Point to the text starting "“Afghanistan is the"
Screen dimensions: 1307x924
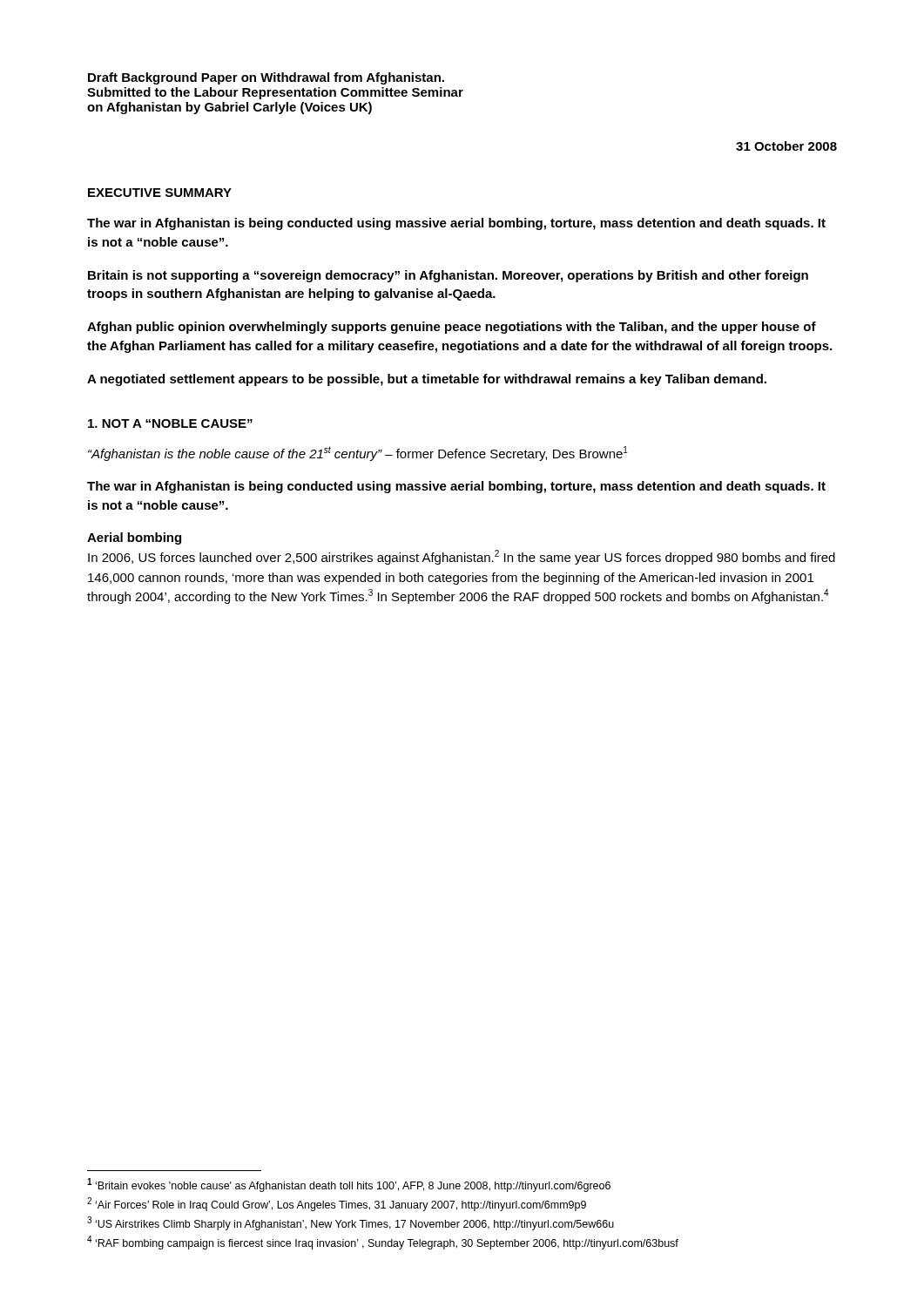click(357, 453)
